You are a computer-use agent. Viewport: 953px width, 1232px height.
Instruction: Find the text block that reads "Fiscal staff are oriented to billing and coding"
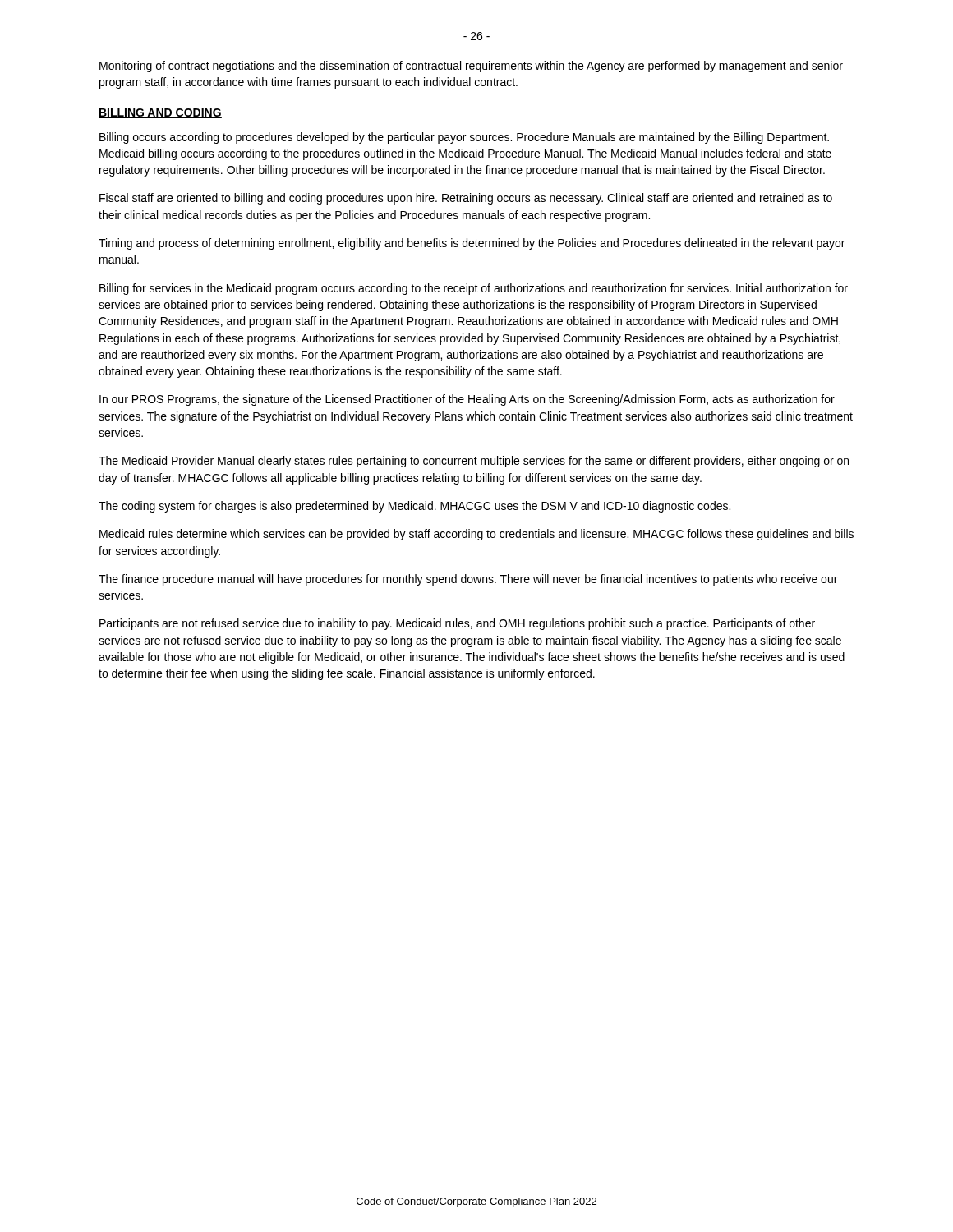click(x=476, y=207)
